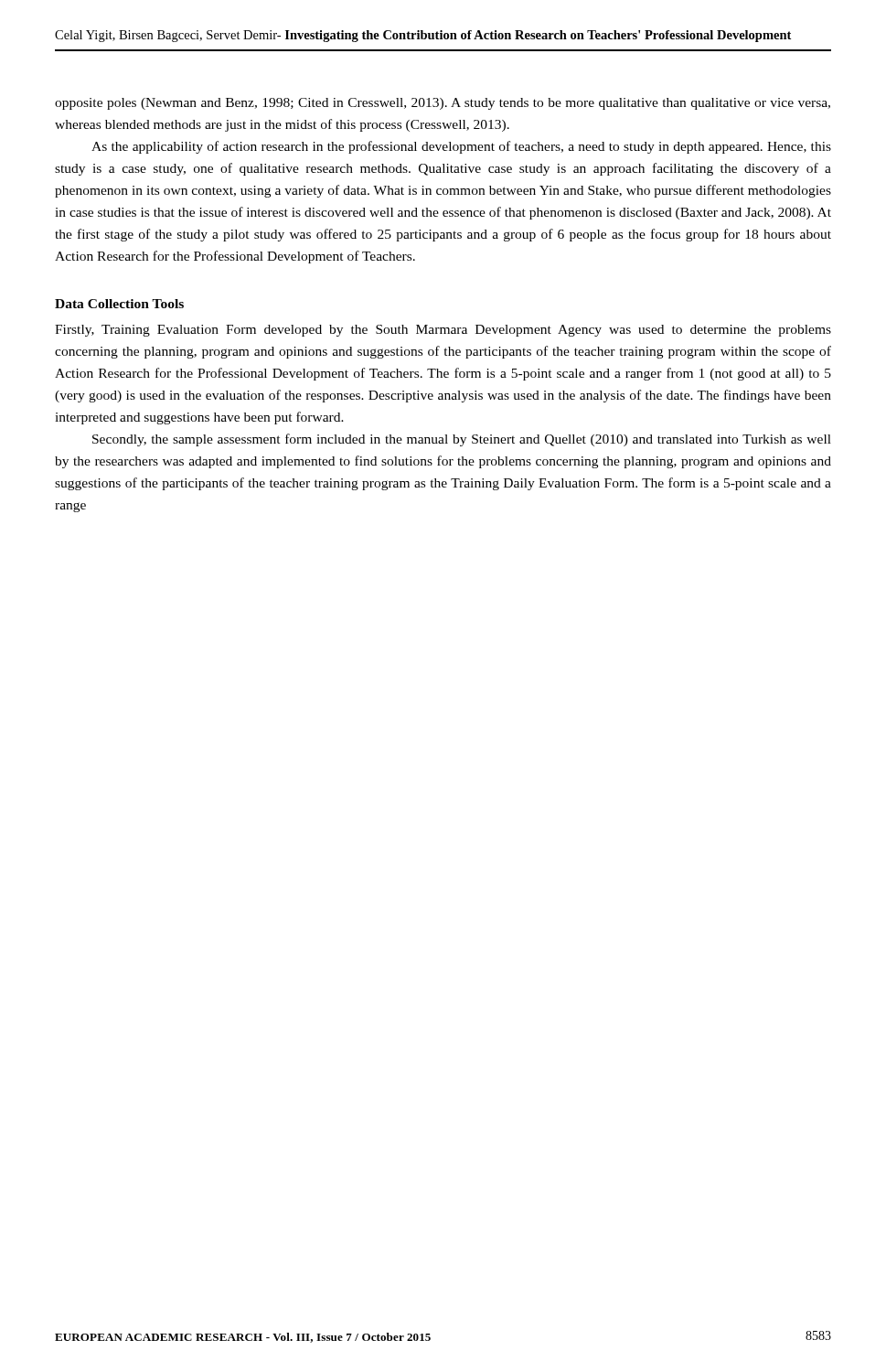Find the text block that reads "Firstly, Training Evaluation Form developed"
The height and width of the screenshot is (1372, 886).
point(443,331)
